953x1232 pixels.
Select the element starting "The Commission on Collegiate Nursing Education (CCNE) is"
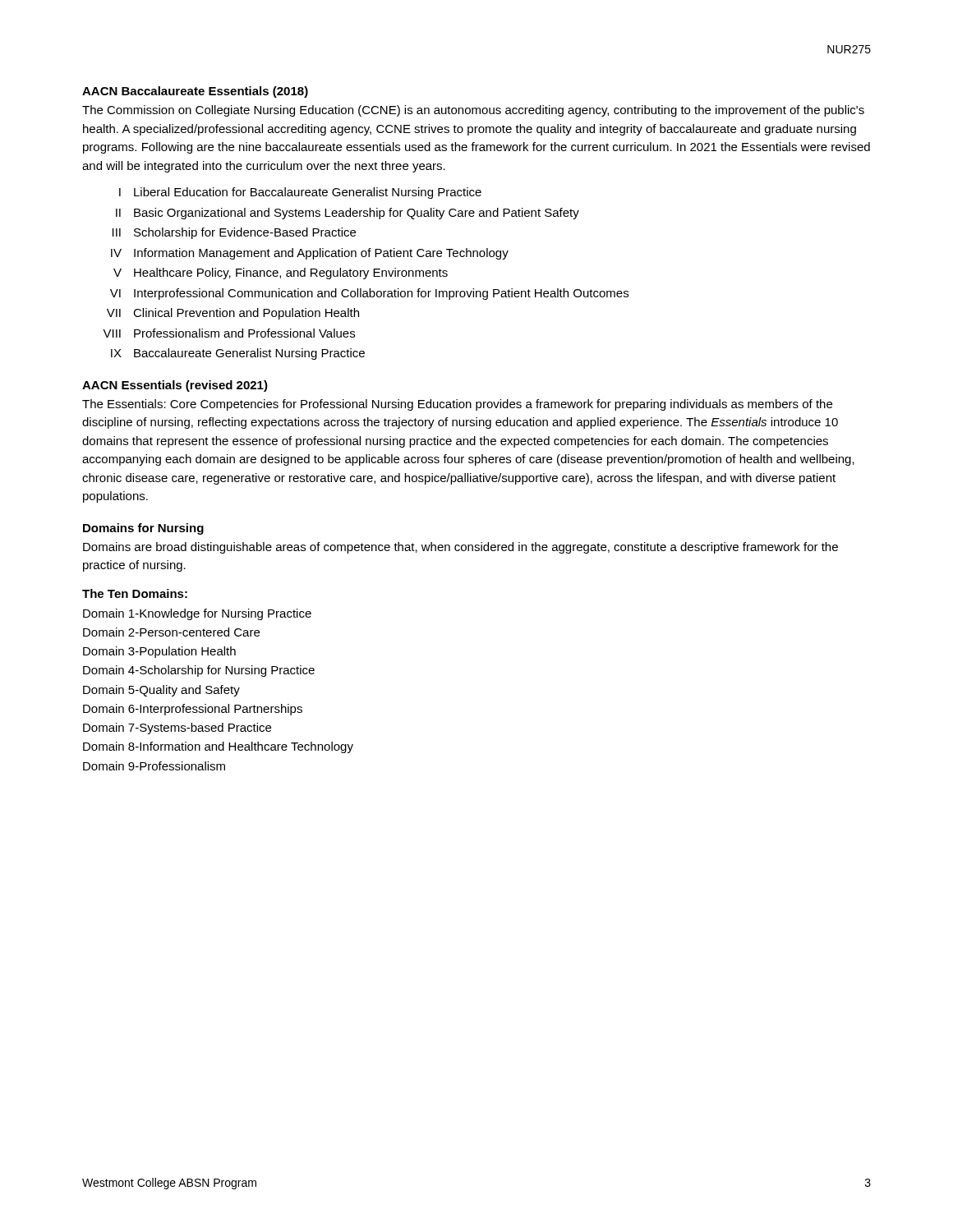click(476, 137)
